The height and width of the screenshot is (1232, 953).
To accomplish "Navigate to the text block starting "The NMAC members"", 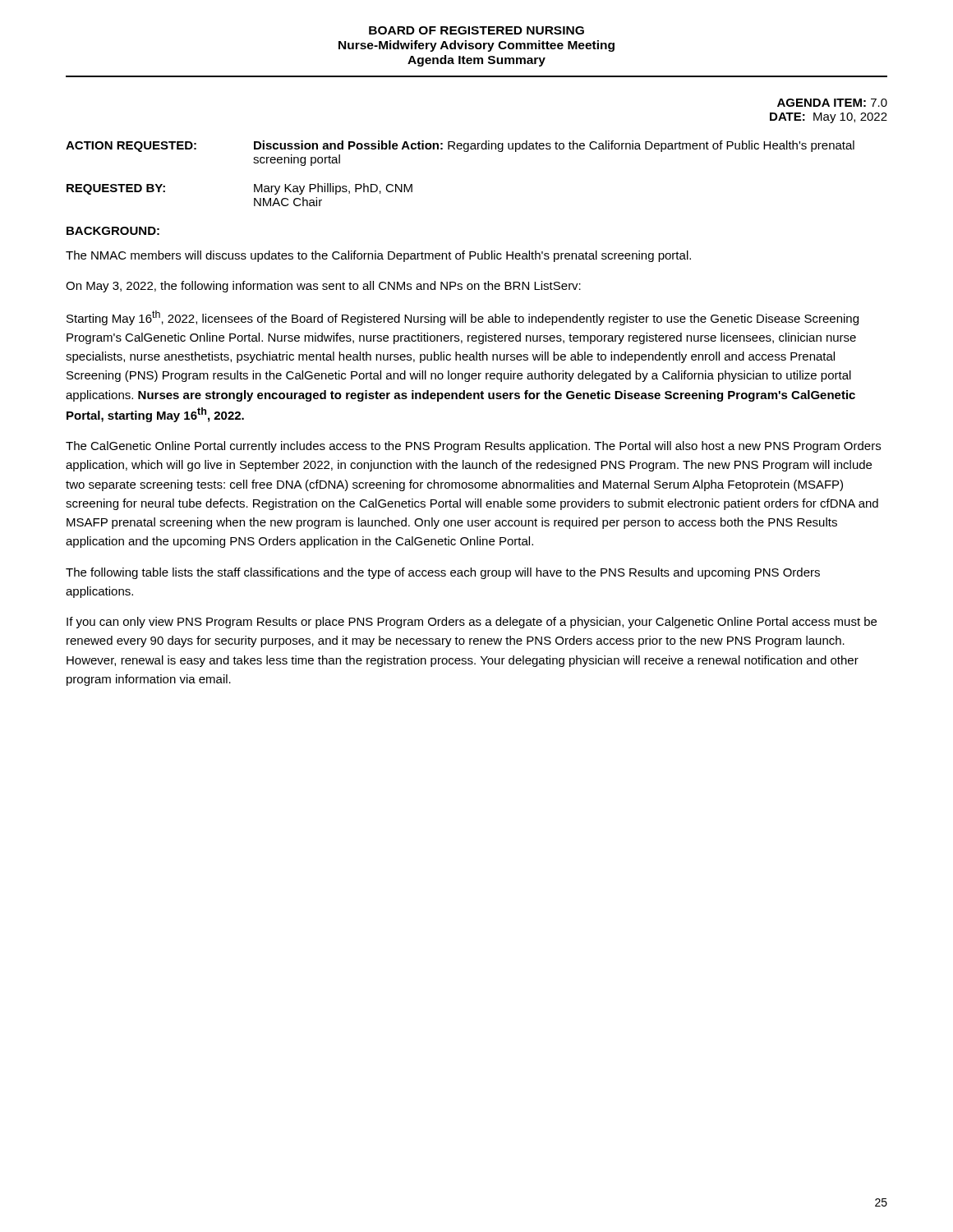I will tap(379, 255).
